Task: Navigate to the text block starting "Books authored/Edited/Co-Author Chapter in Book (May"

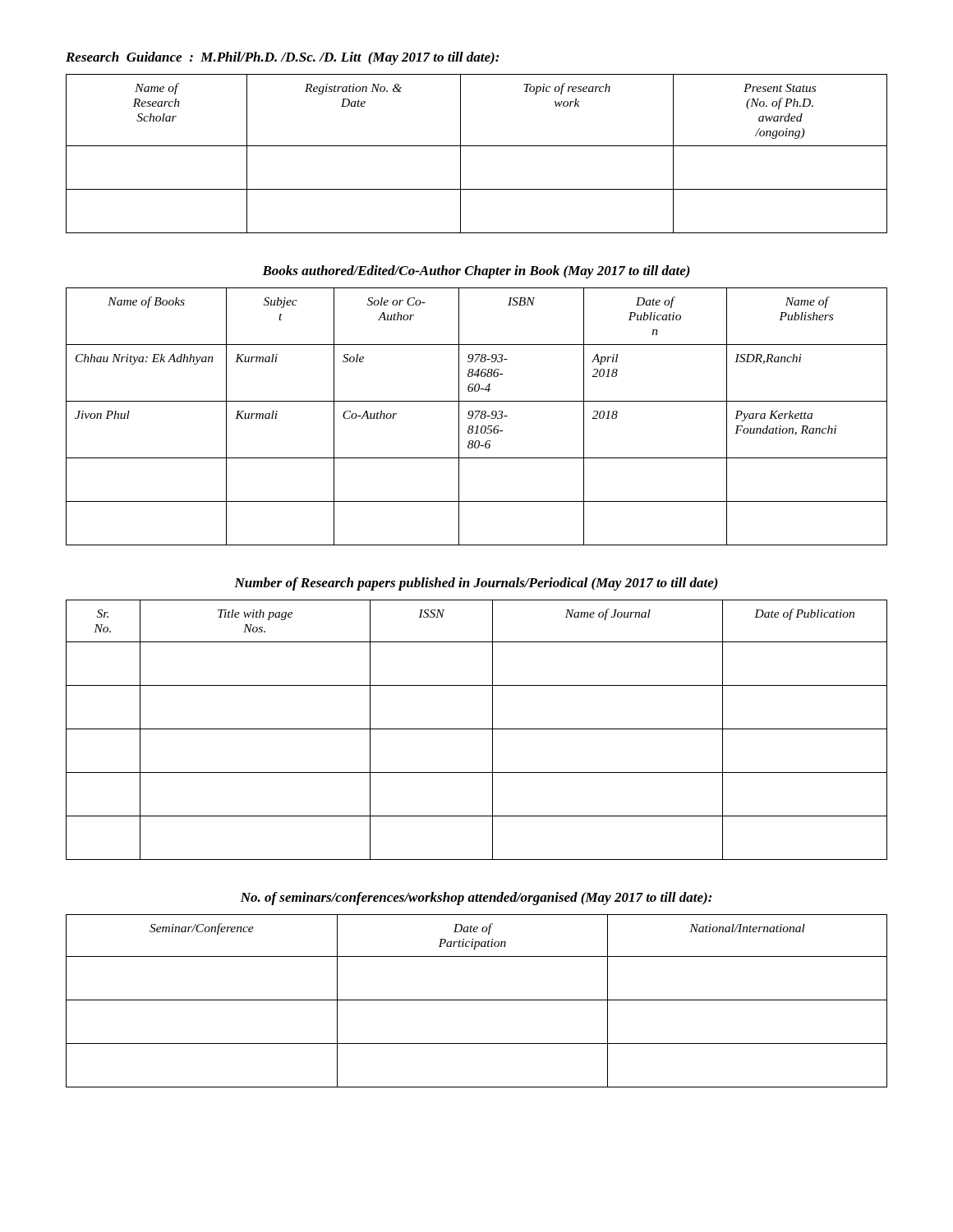Action: (x=476, y=271)
